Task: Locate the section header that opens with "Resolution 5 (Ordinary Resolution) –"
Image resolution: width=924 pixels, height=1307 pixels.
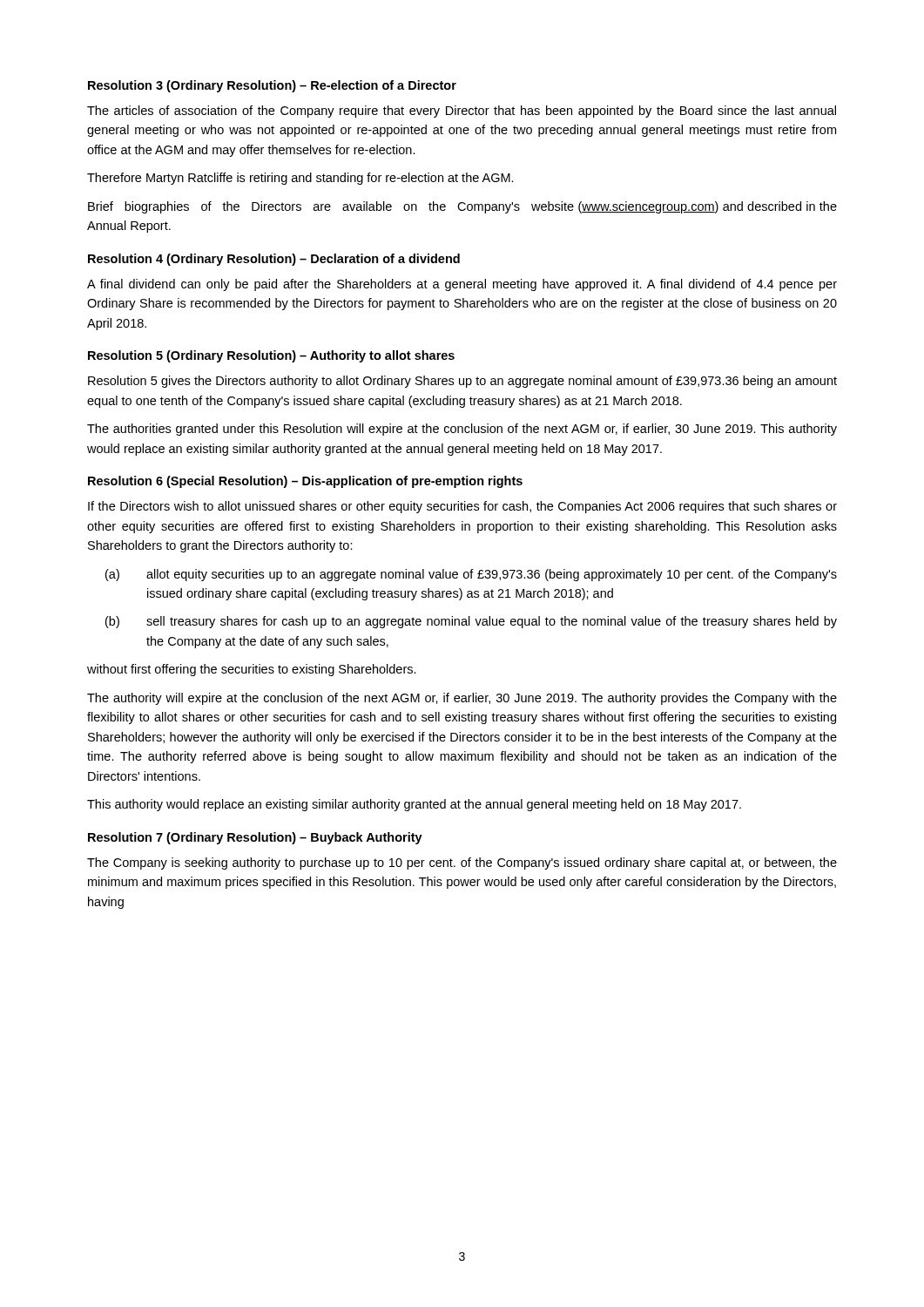Action: coord(271,356)
